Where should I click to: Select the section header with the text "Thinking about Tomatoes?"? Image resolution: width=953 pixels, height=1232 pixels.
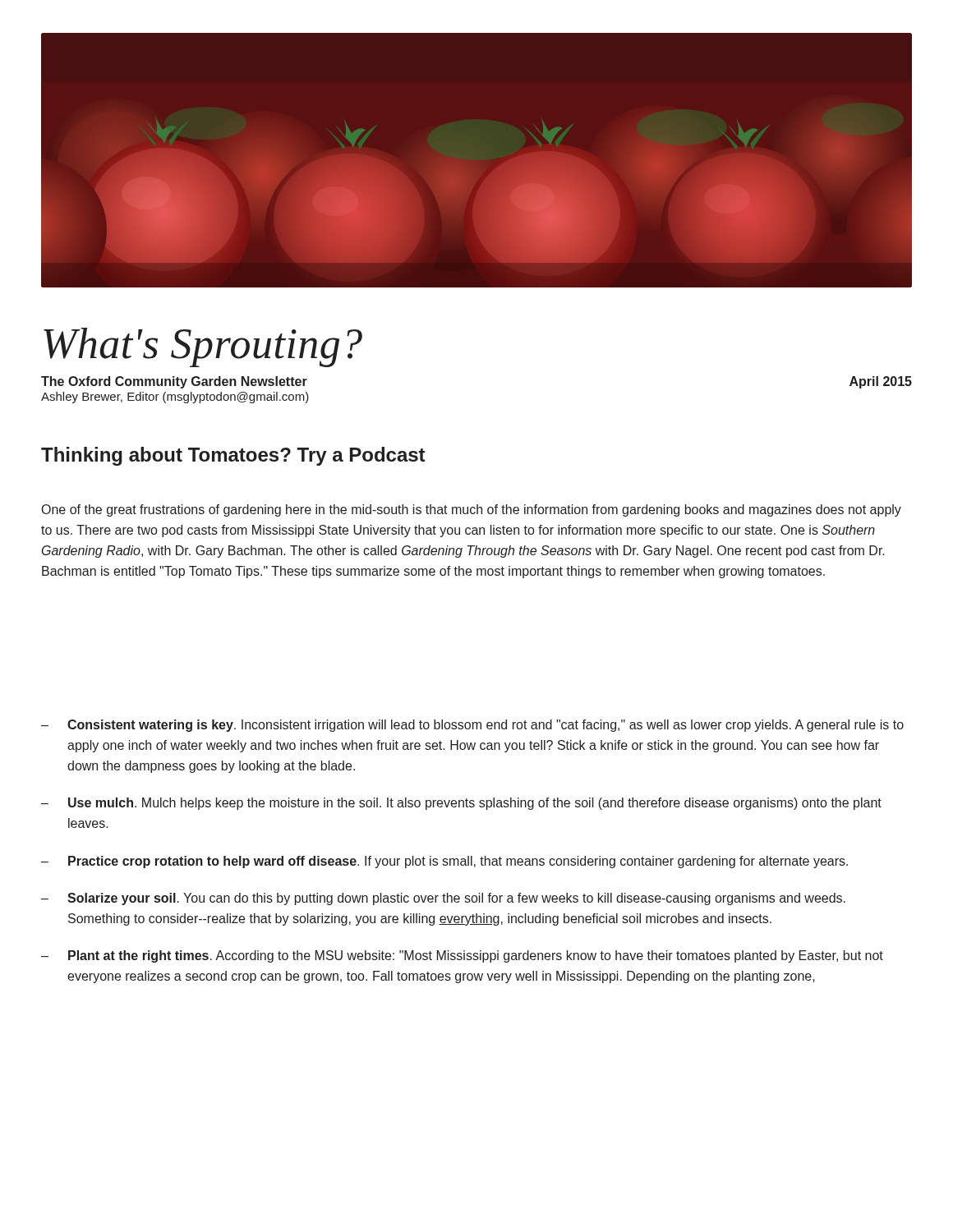(233, 456)
